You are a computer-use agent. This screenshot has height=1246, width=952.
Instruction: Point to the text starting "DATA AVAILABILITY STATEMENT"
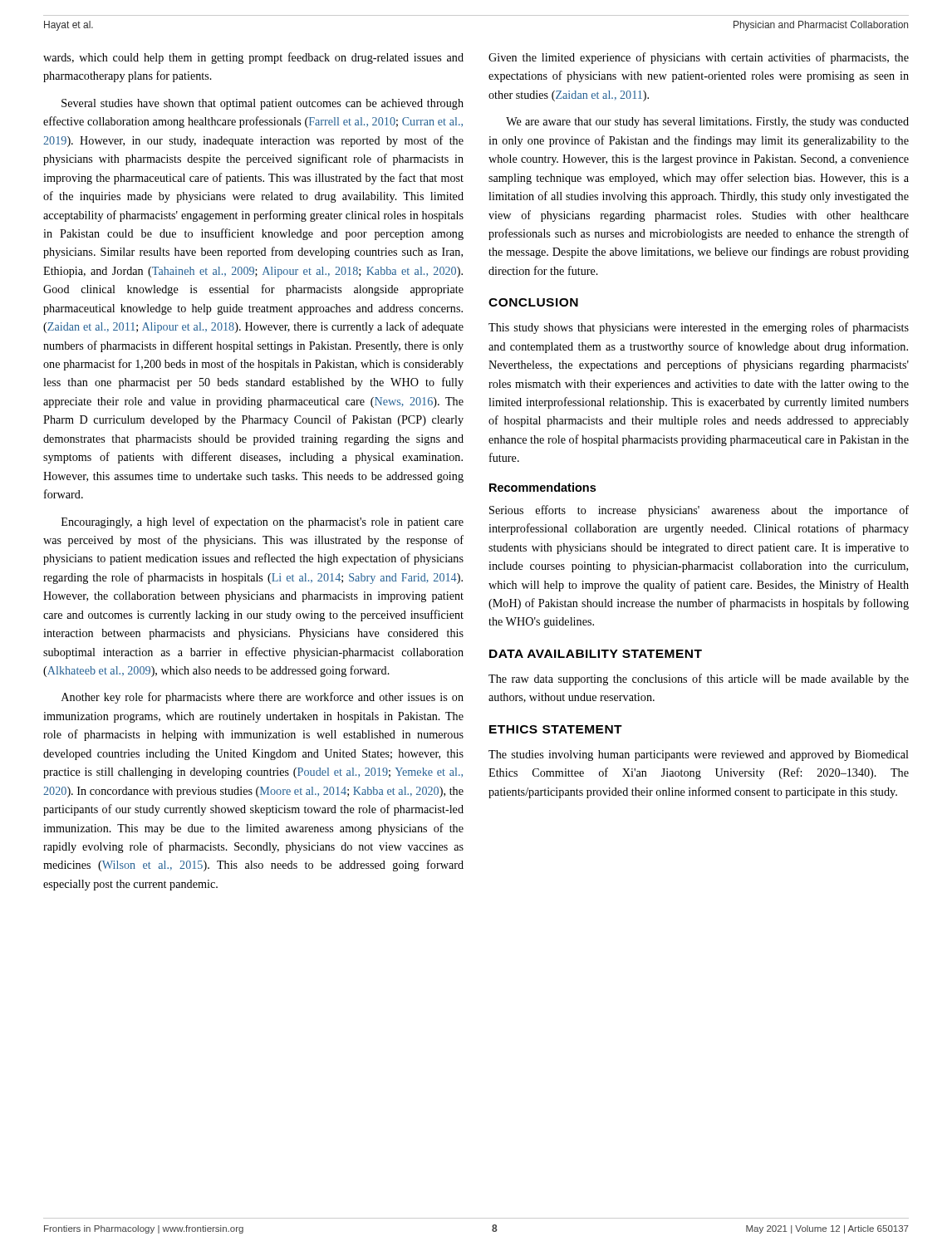tap(699, 654)
